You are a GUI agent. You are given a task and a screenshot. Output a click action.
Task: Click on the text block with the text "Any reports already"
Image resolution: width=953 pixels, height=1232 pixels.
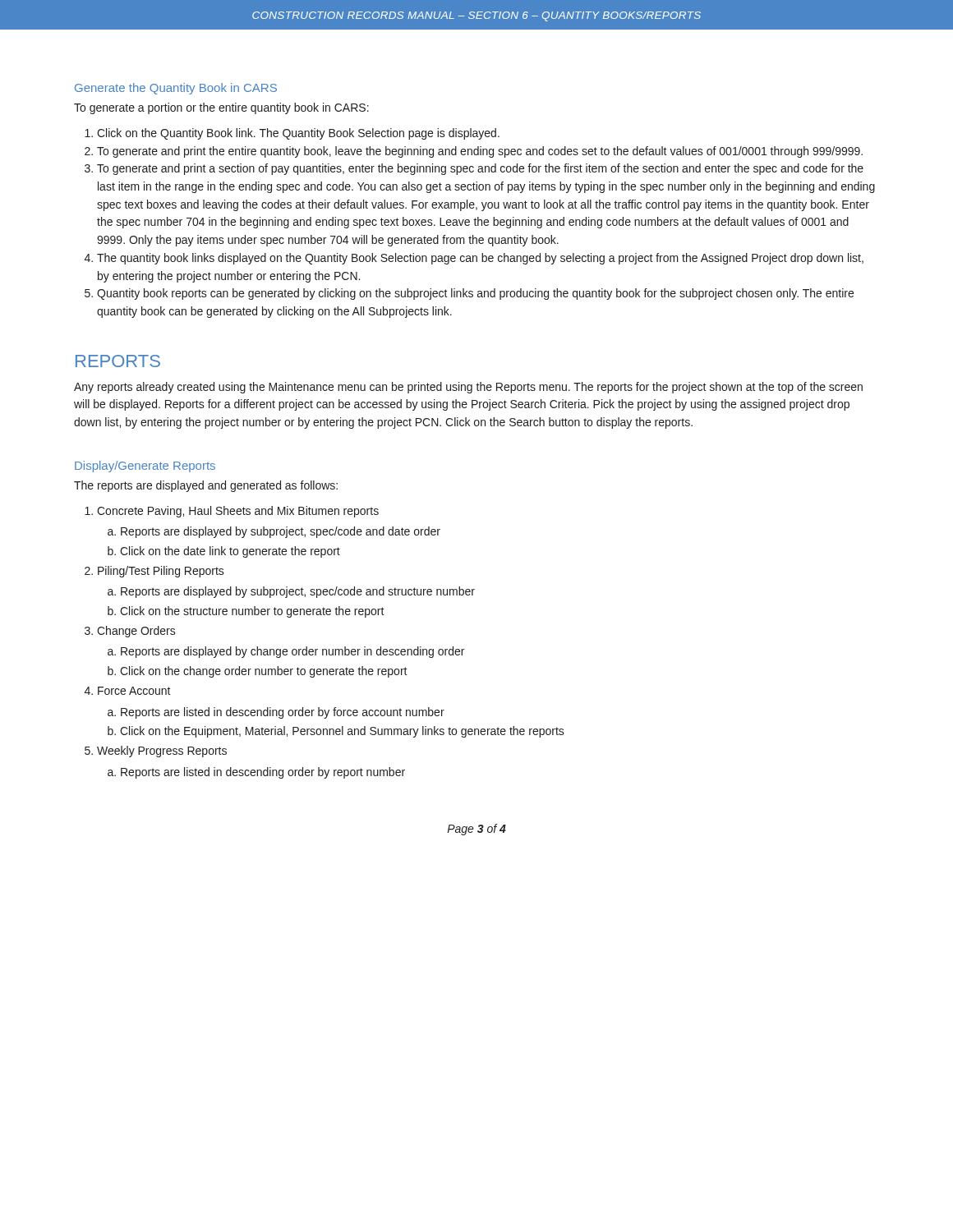click(x=476, y=405)
